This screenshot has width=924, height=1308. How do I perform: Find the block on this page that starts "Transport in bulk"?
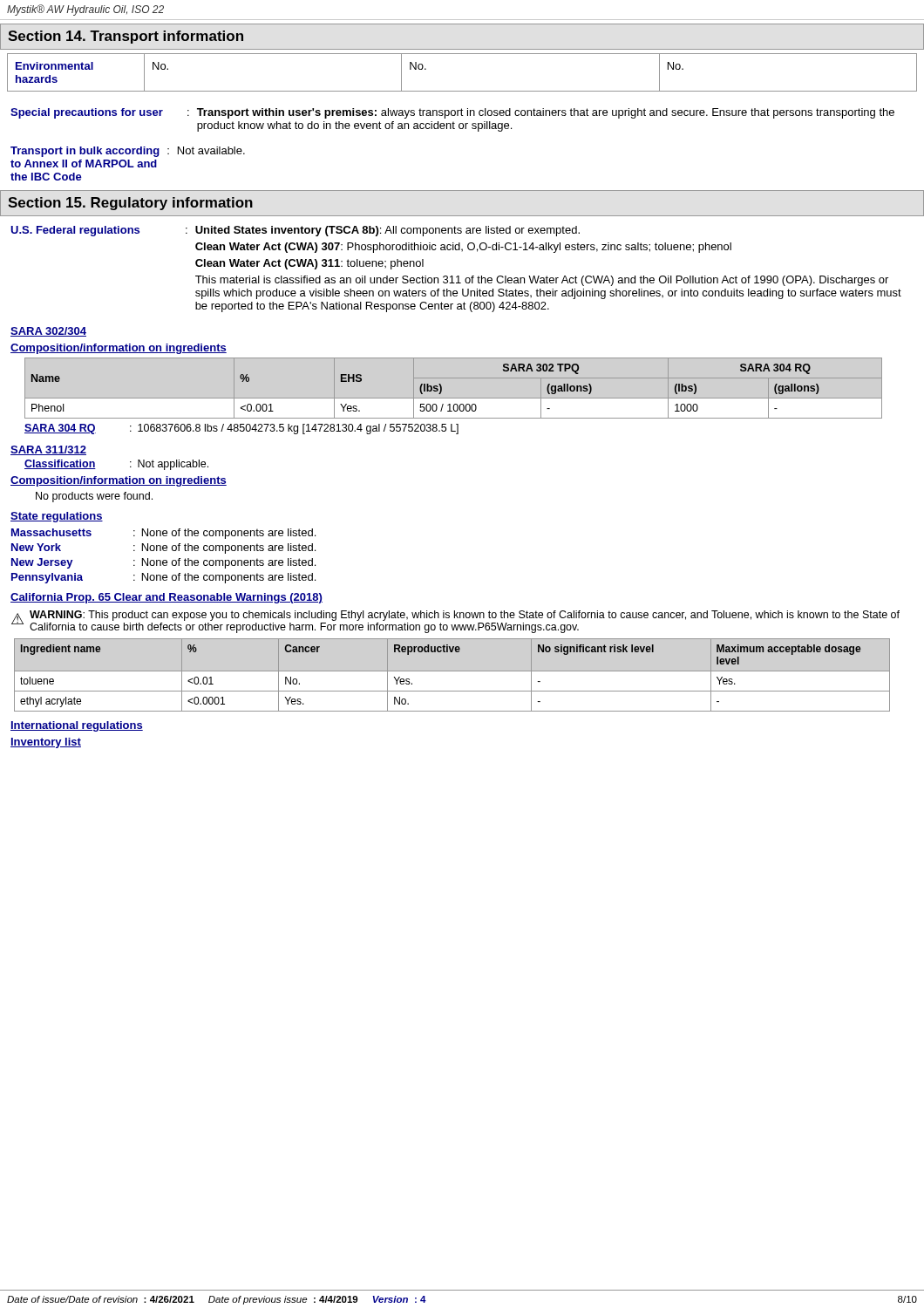pyautogui.click(x=128, y=152)
